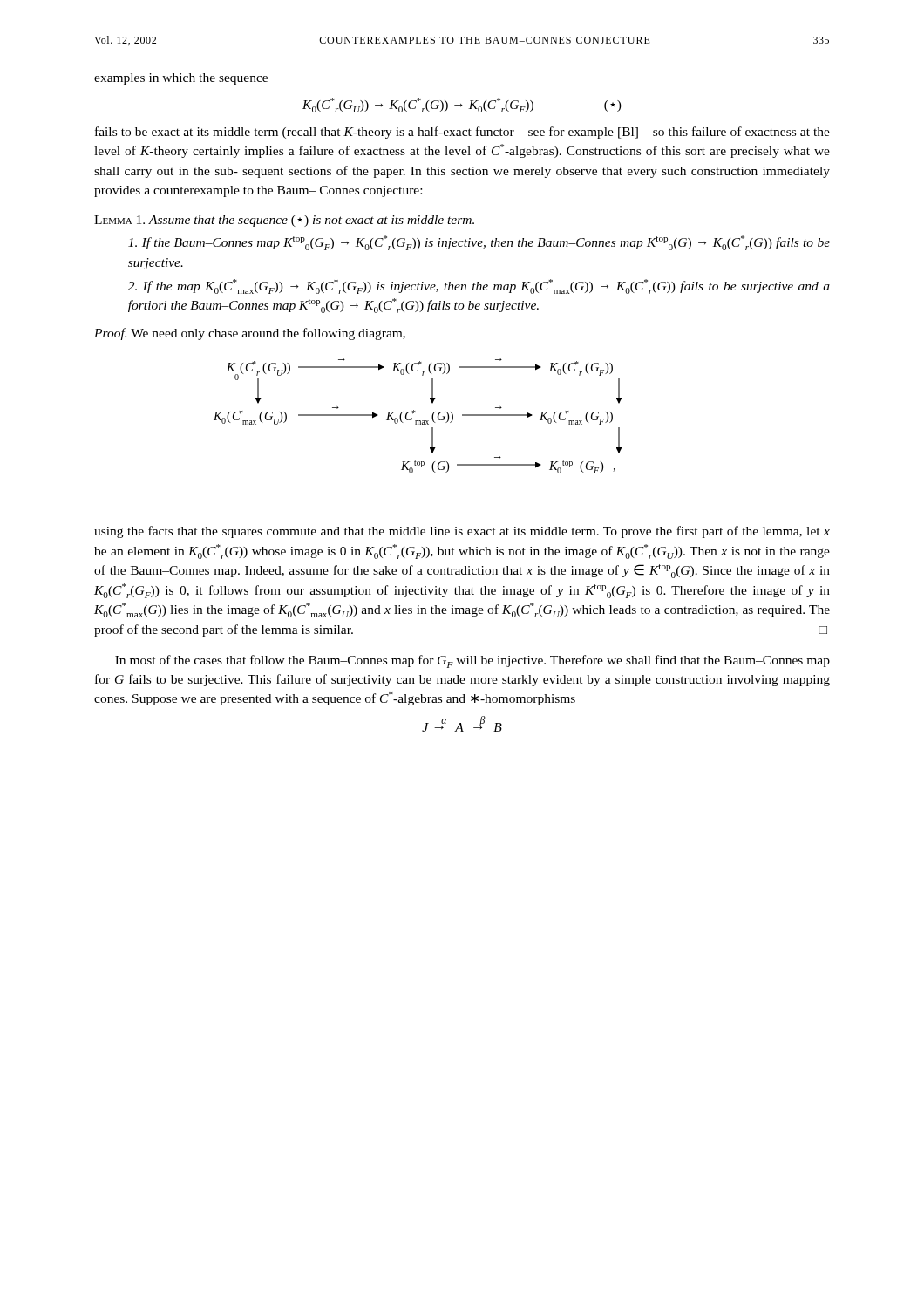Click the passage that begins "fails to be exact at"
This screenshot has width=924, height=1308.
[x=462, y=161]
